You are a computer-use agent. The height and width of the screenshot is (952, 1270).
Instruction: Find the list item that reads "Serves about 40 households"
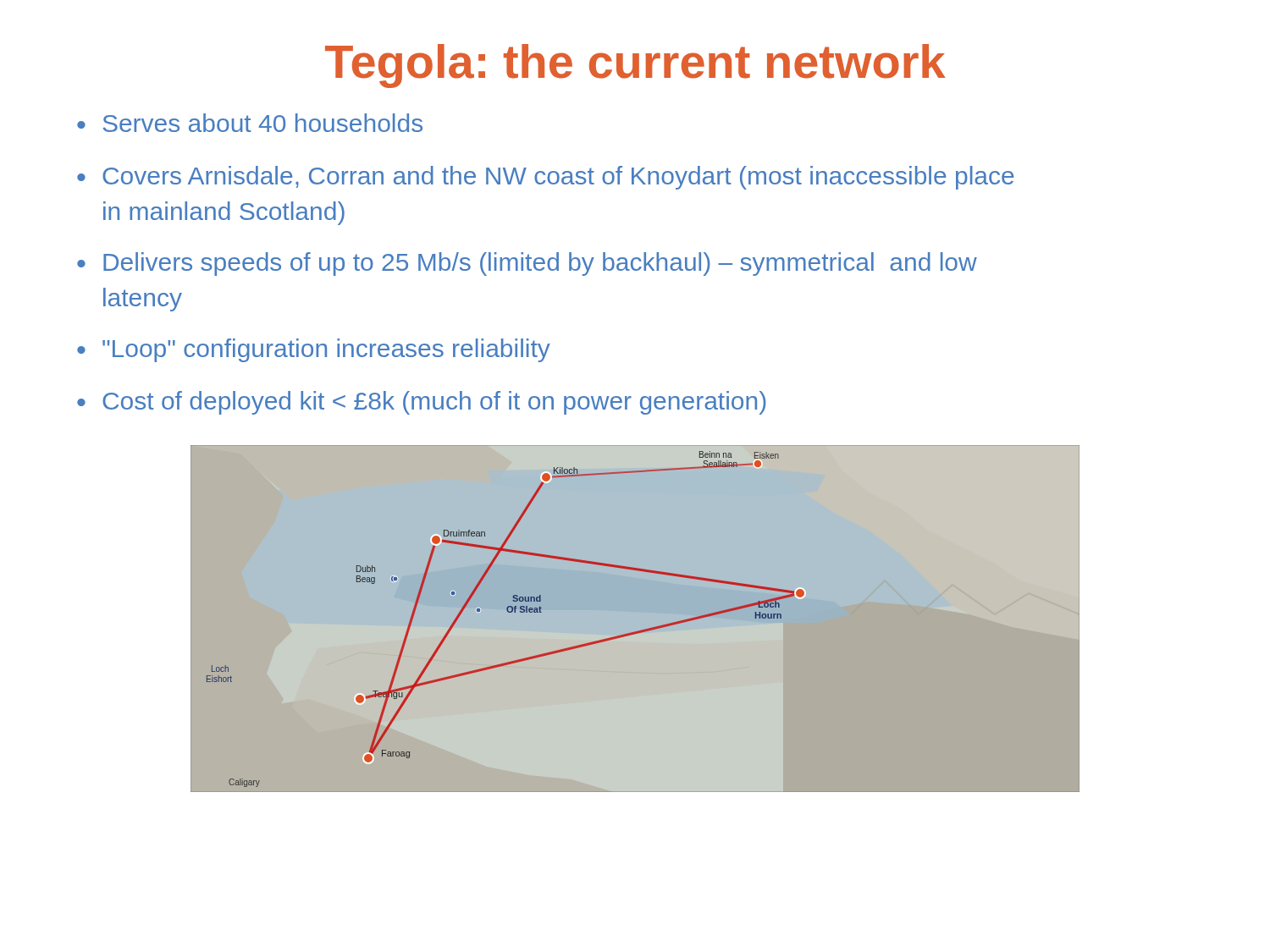263,123
